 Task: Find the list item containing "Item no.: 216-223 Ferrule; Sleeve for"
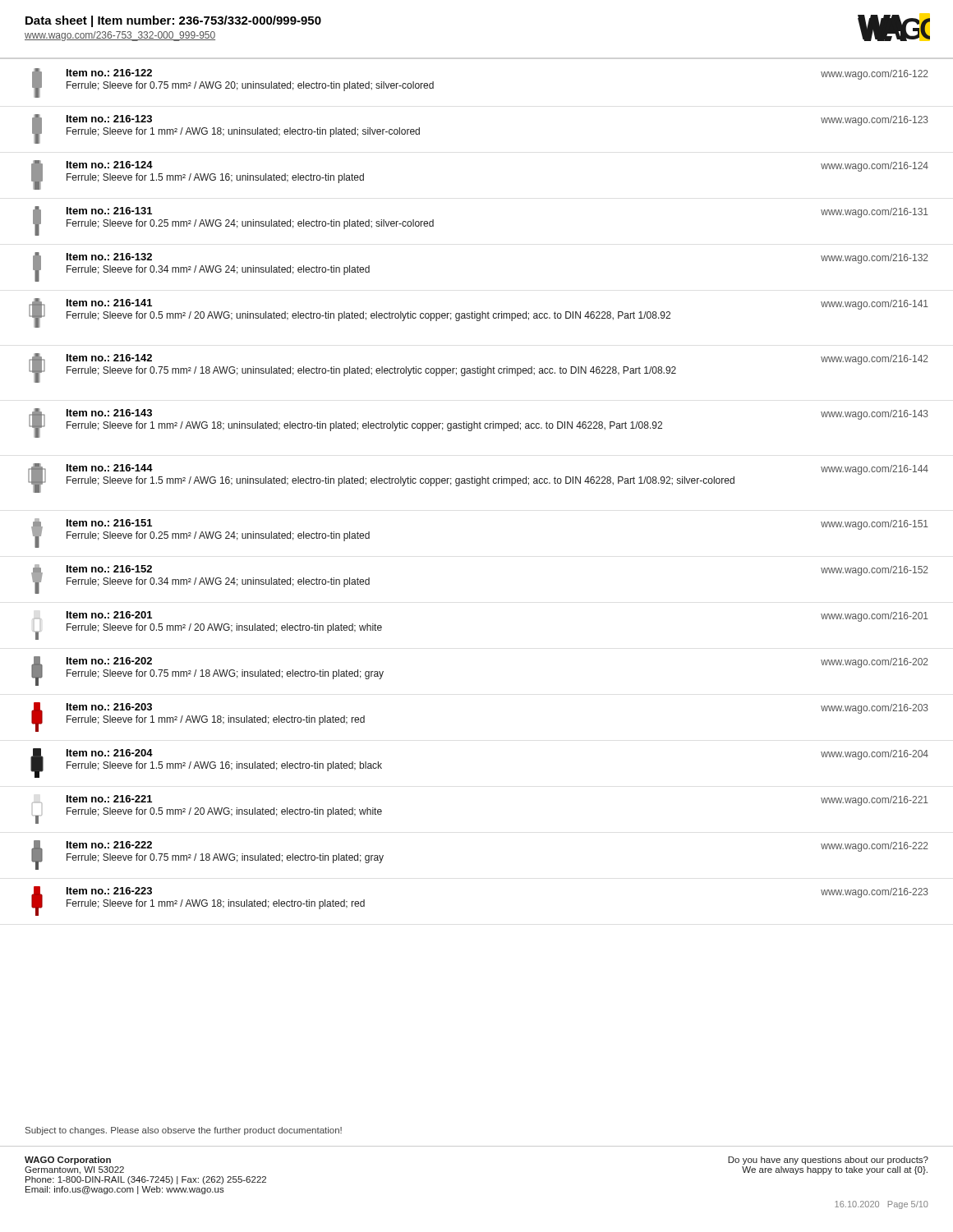(132, 902)
